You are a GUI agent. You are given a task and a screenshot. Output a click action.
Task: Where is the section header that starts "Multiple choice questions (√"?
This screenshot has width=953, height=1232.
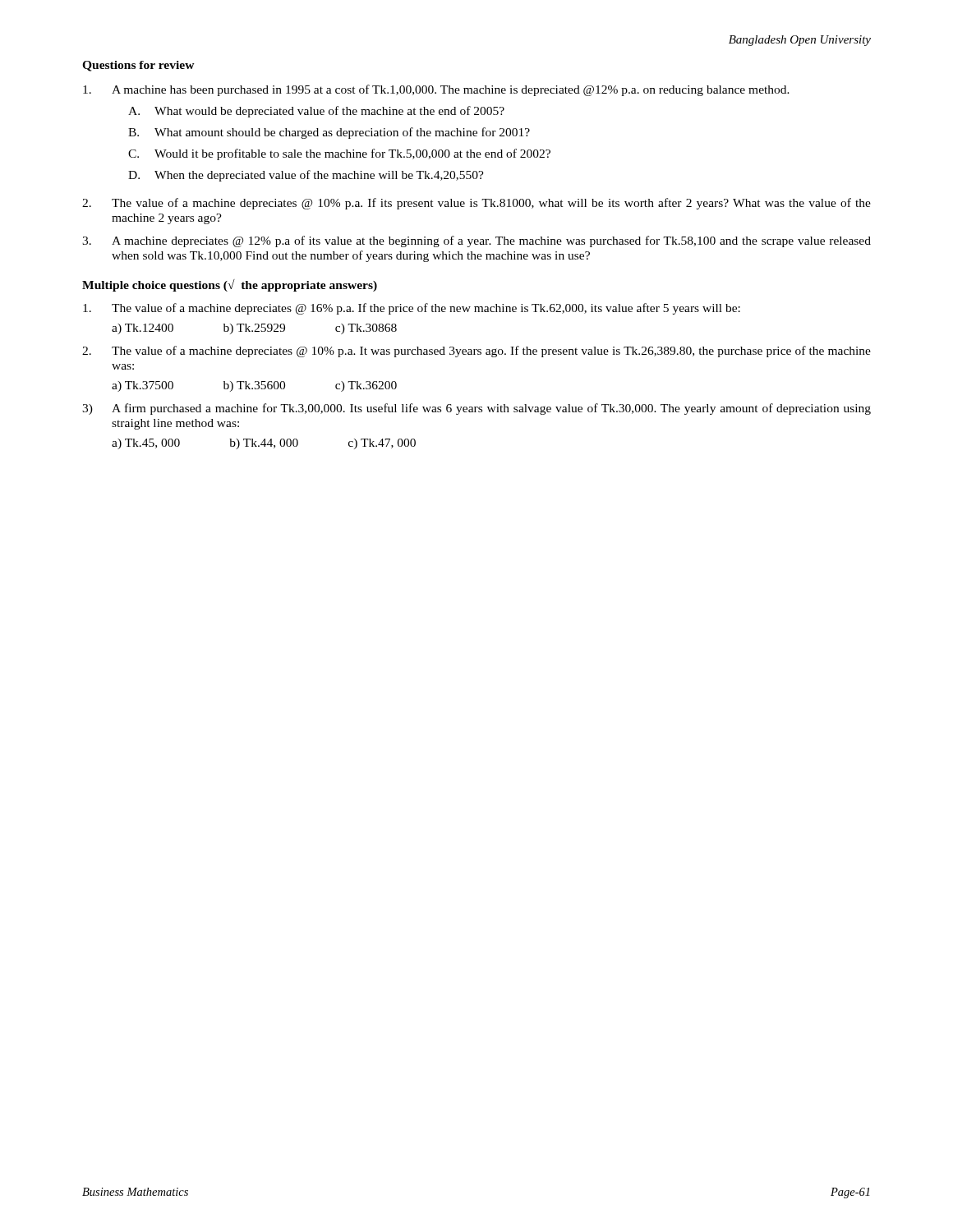[230, 285]
